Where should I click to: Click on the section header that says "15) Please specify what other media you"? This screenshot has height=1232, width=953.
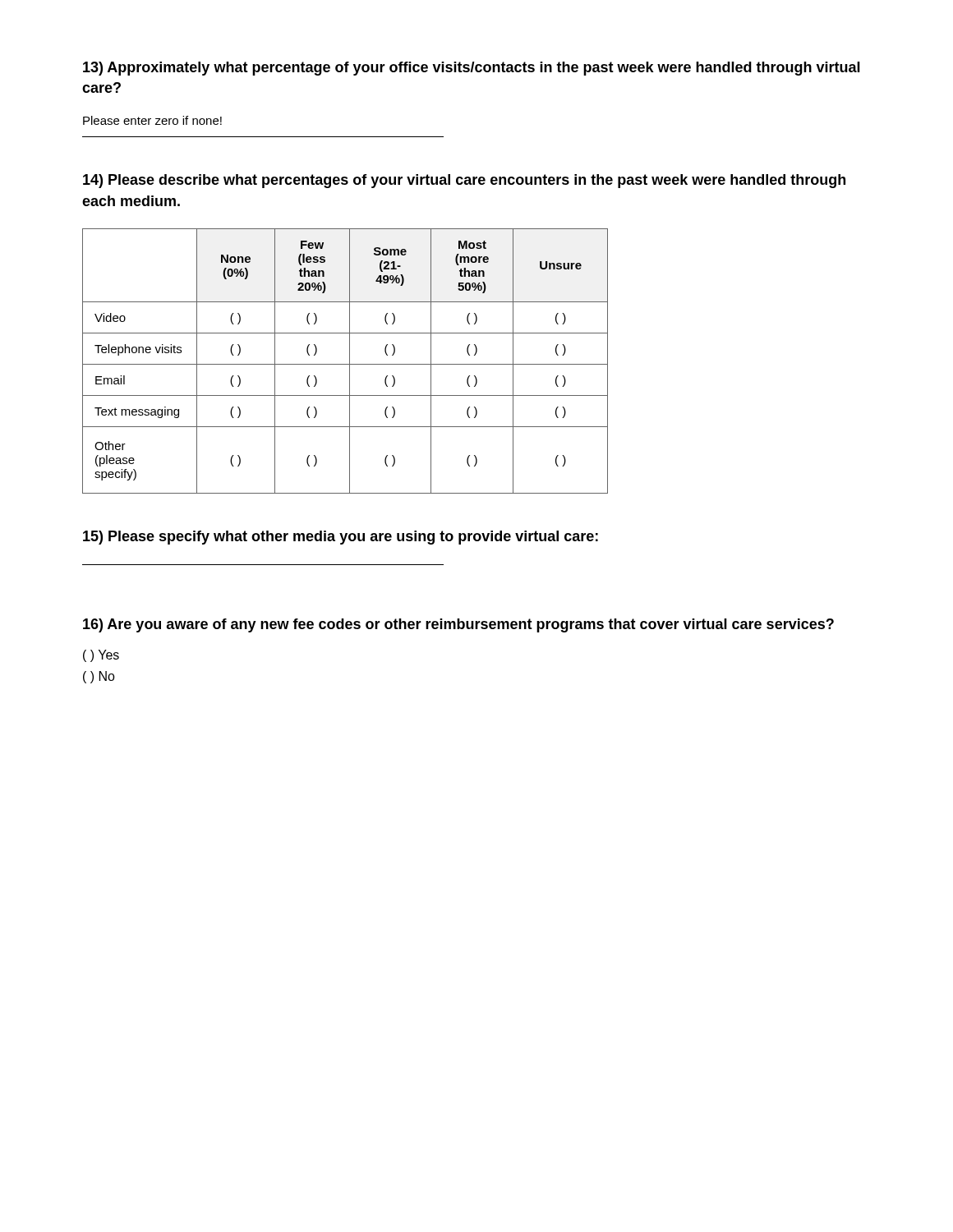[x=341, y=536]
